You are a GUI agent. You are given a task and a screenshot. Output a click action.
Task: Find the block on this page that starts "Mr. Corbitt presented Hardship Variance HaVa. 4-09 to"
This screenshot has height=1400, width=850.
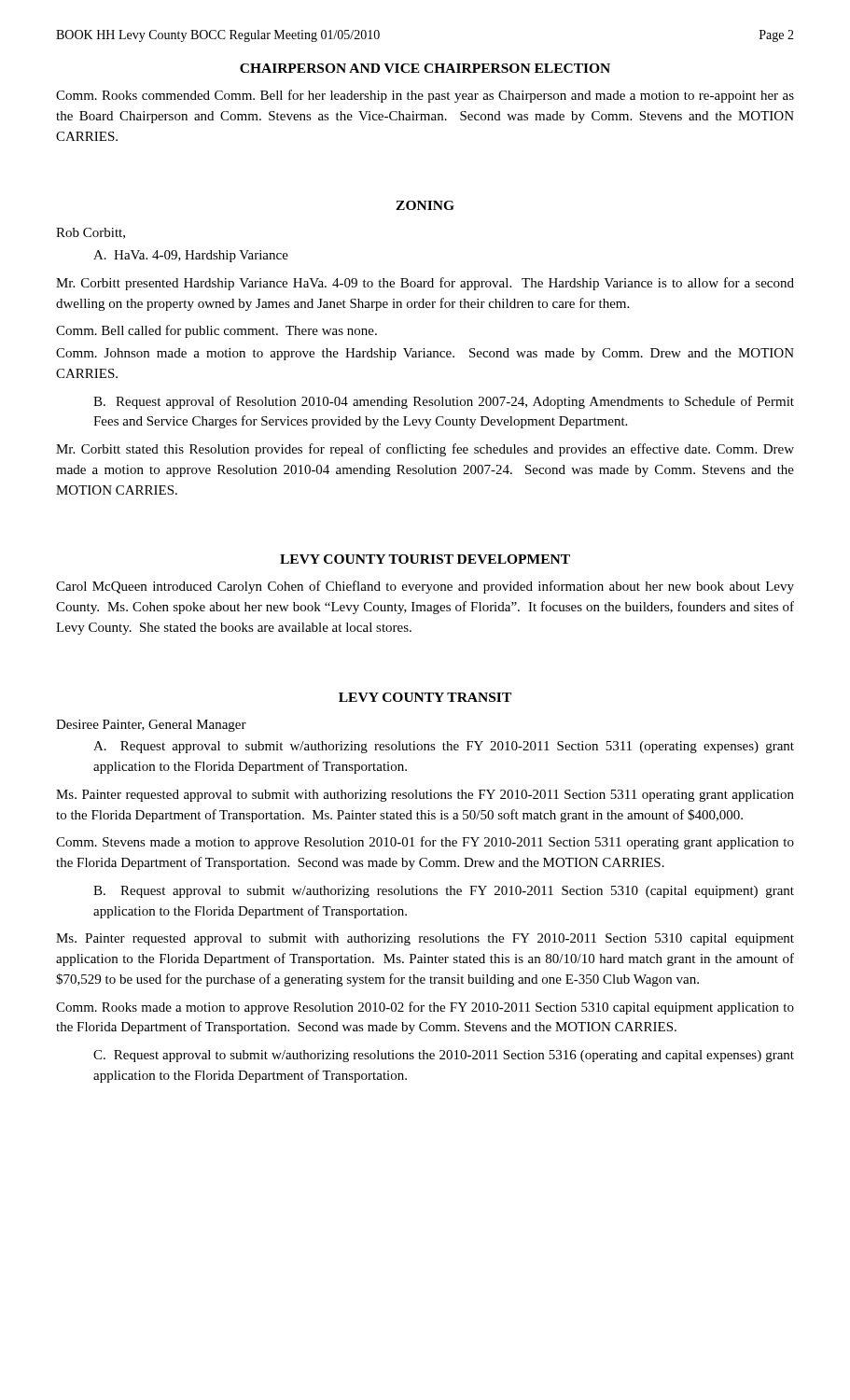point(425,293)
